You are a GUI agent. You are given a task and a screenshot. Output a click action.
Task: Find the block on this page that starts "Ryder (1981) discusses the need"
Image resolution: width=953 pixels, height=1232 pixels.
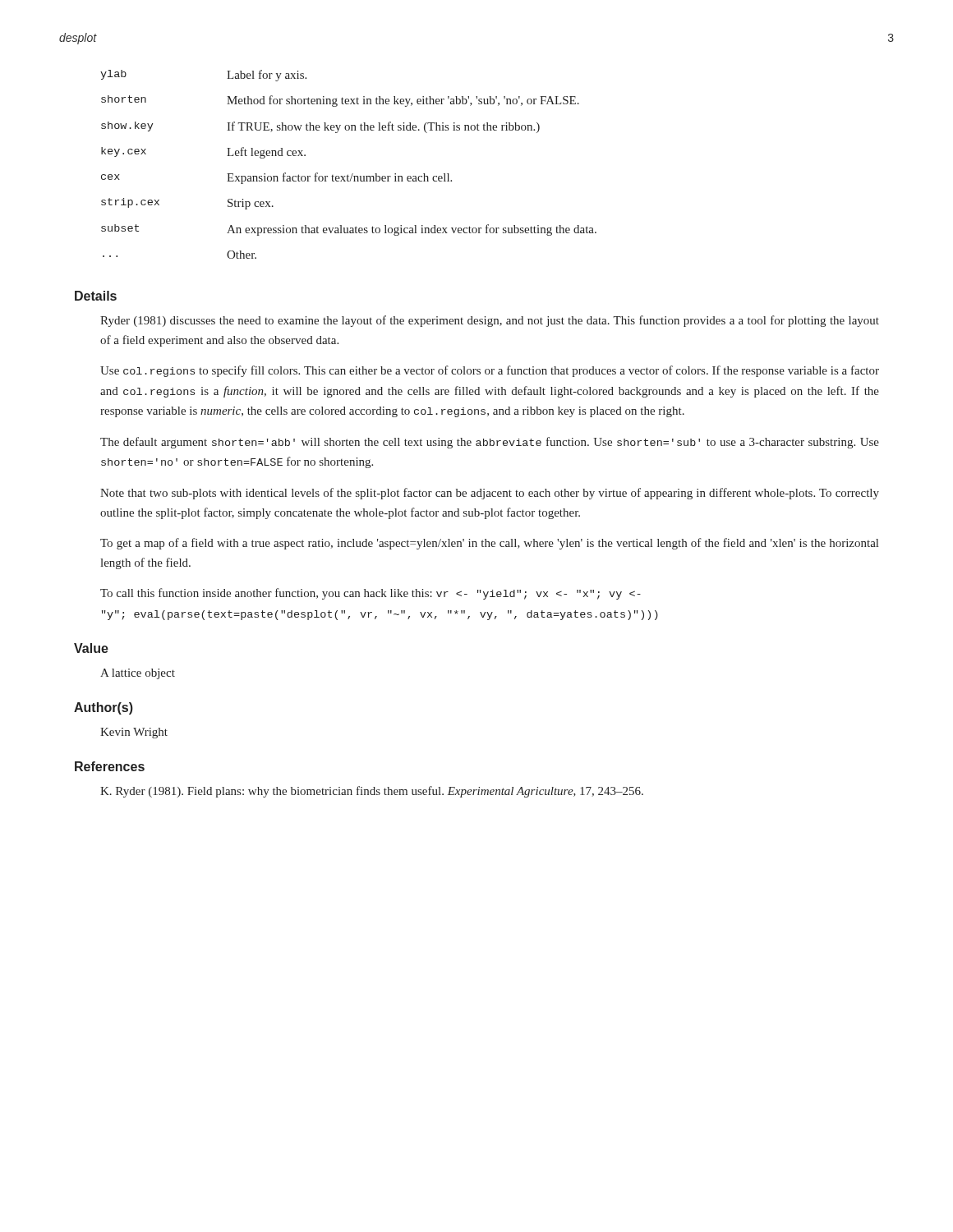490,330
